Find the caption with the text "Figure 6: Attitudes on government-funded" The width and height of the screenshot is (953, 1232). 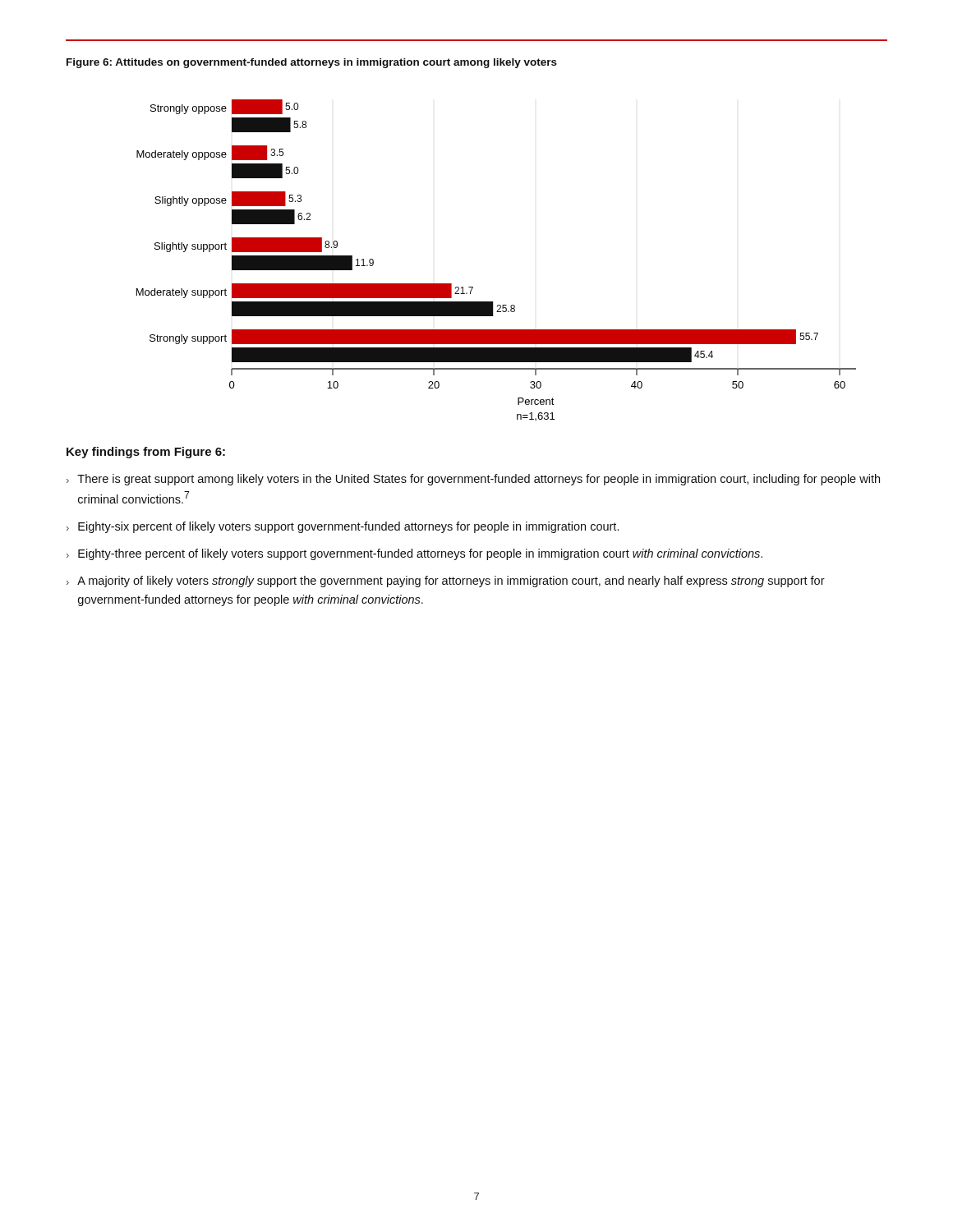click(x=311, y=62)
